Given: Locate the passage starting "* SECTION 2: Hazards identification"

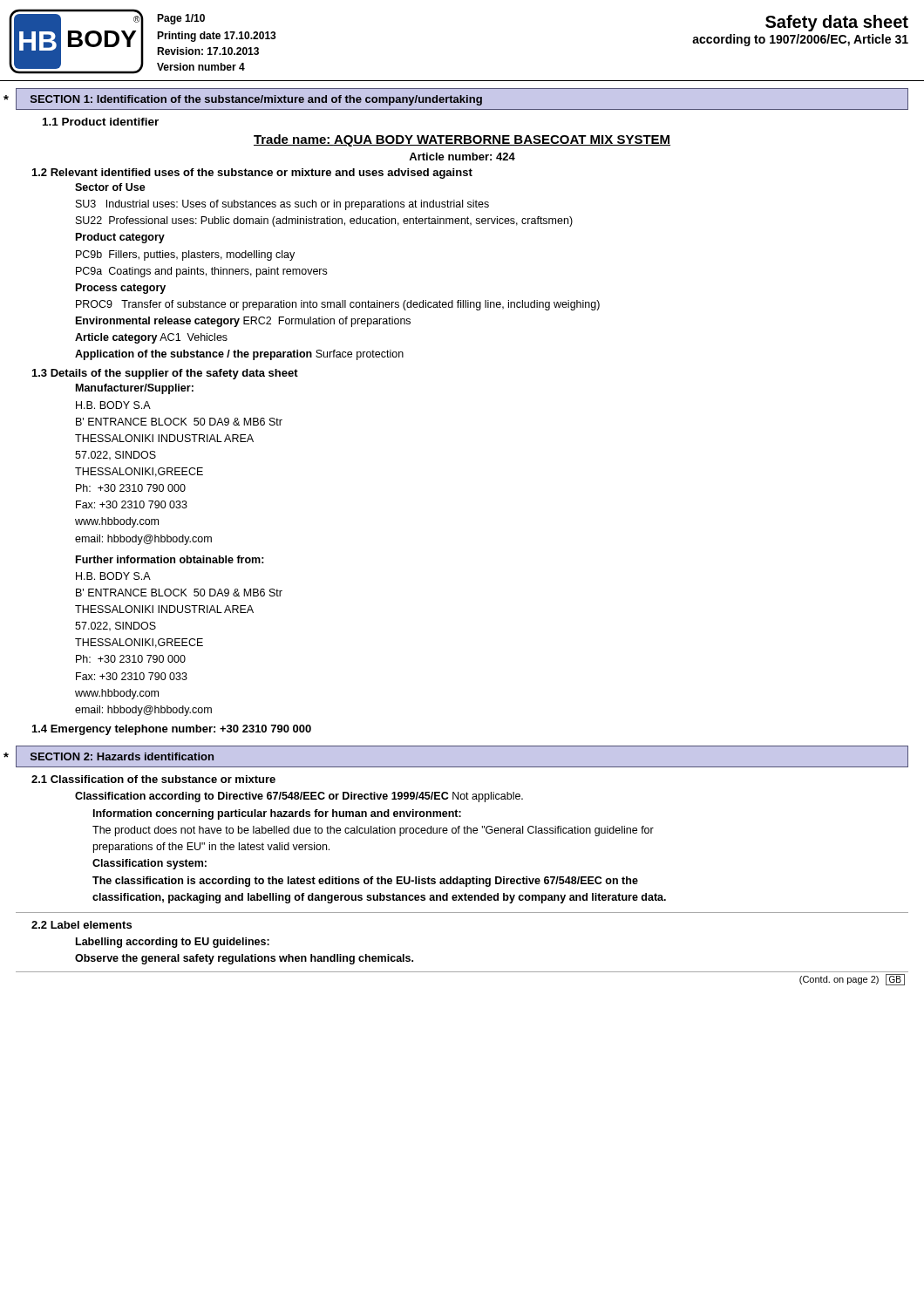Looking at the screenshot, I should [x=115, y=756].
